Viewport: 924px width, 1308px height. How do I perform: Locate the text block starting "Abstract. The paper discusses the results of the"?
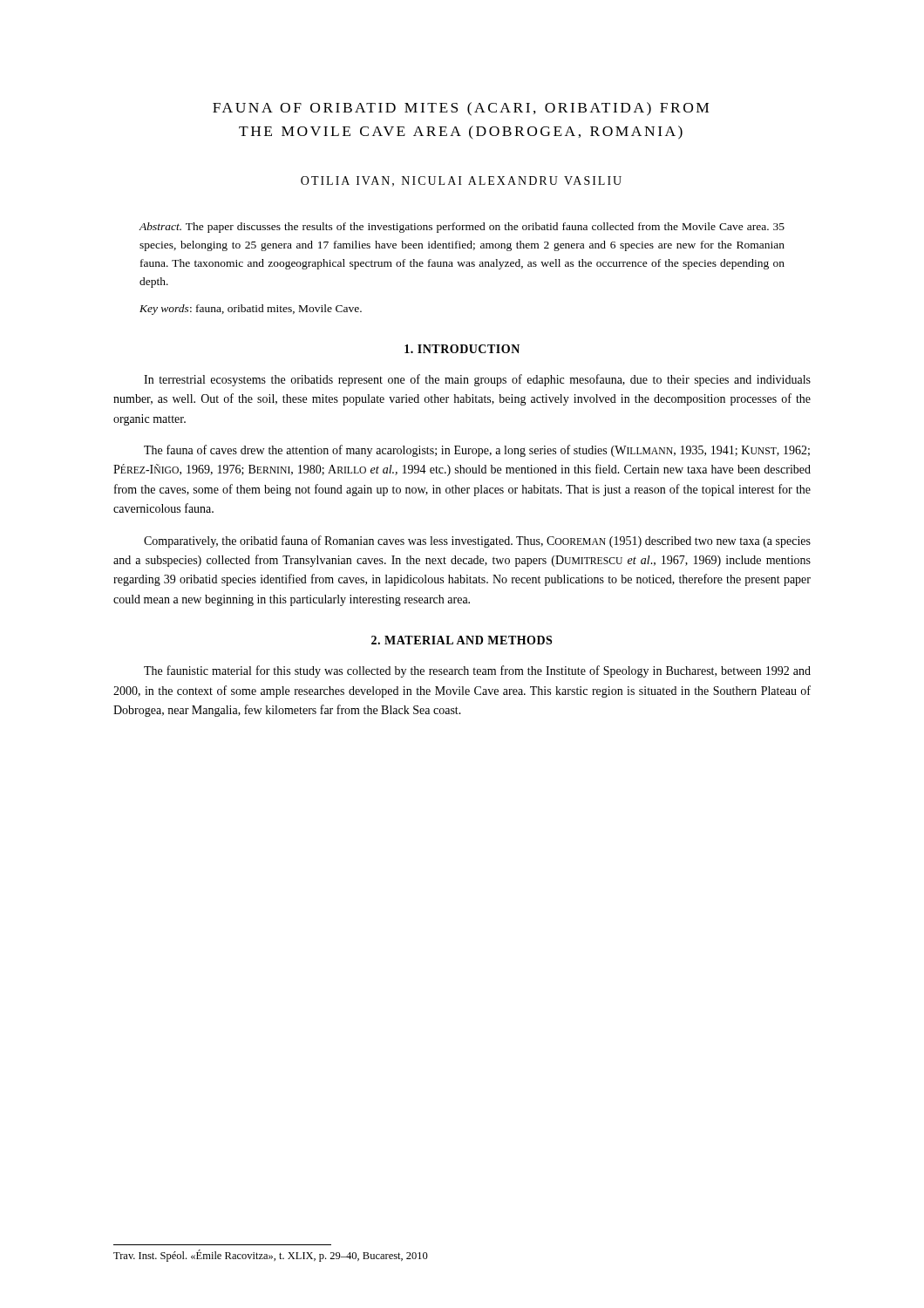[x=462, y=268]
